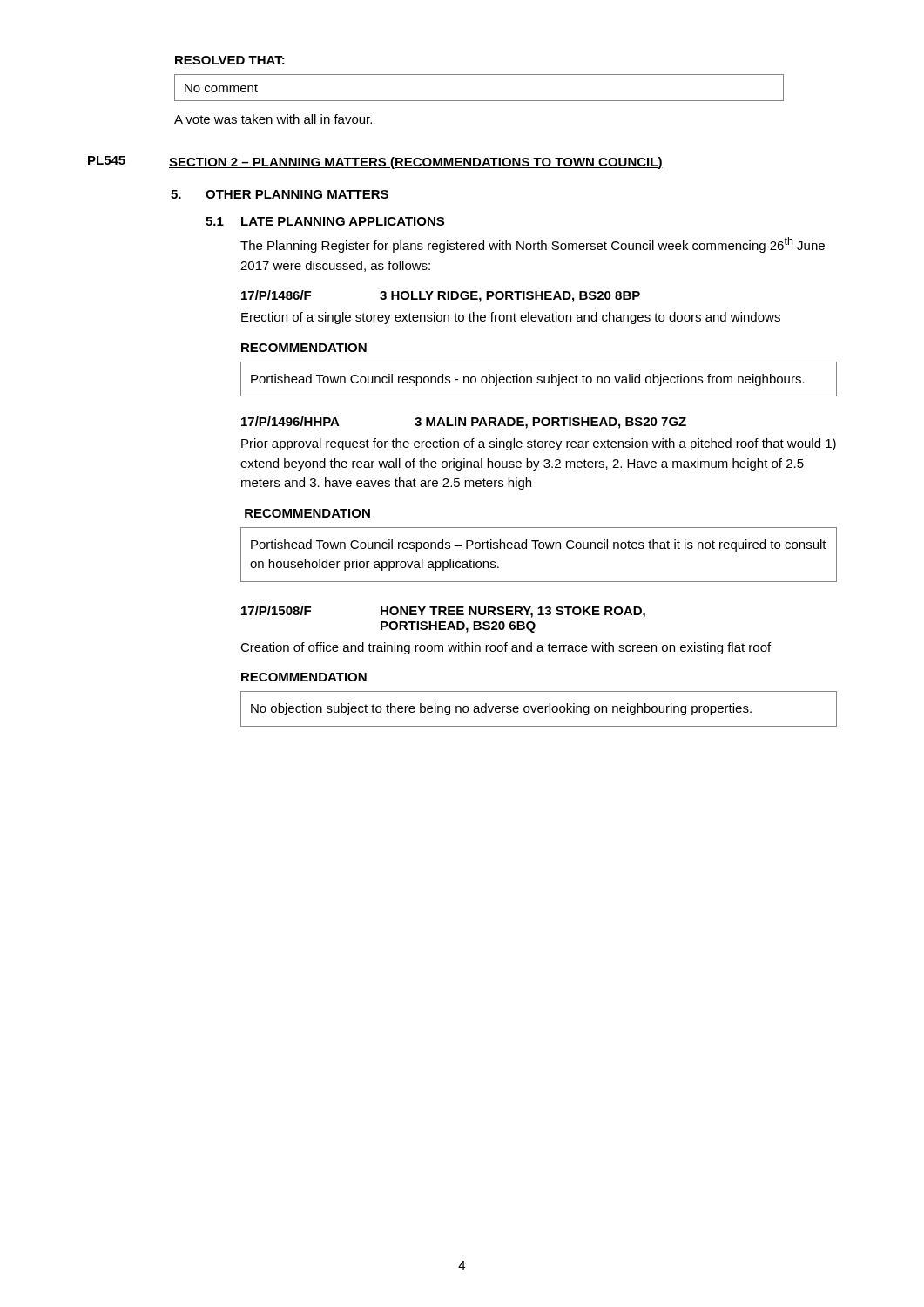The width and height of the screenshot is (924, 1307).
Task: Select the block starting "17/P/1486/F 3 HOLLY RIDGE, PORTISHEAD,"
Action: pyautogui.click(x=440, y=295)
